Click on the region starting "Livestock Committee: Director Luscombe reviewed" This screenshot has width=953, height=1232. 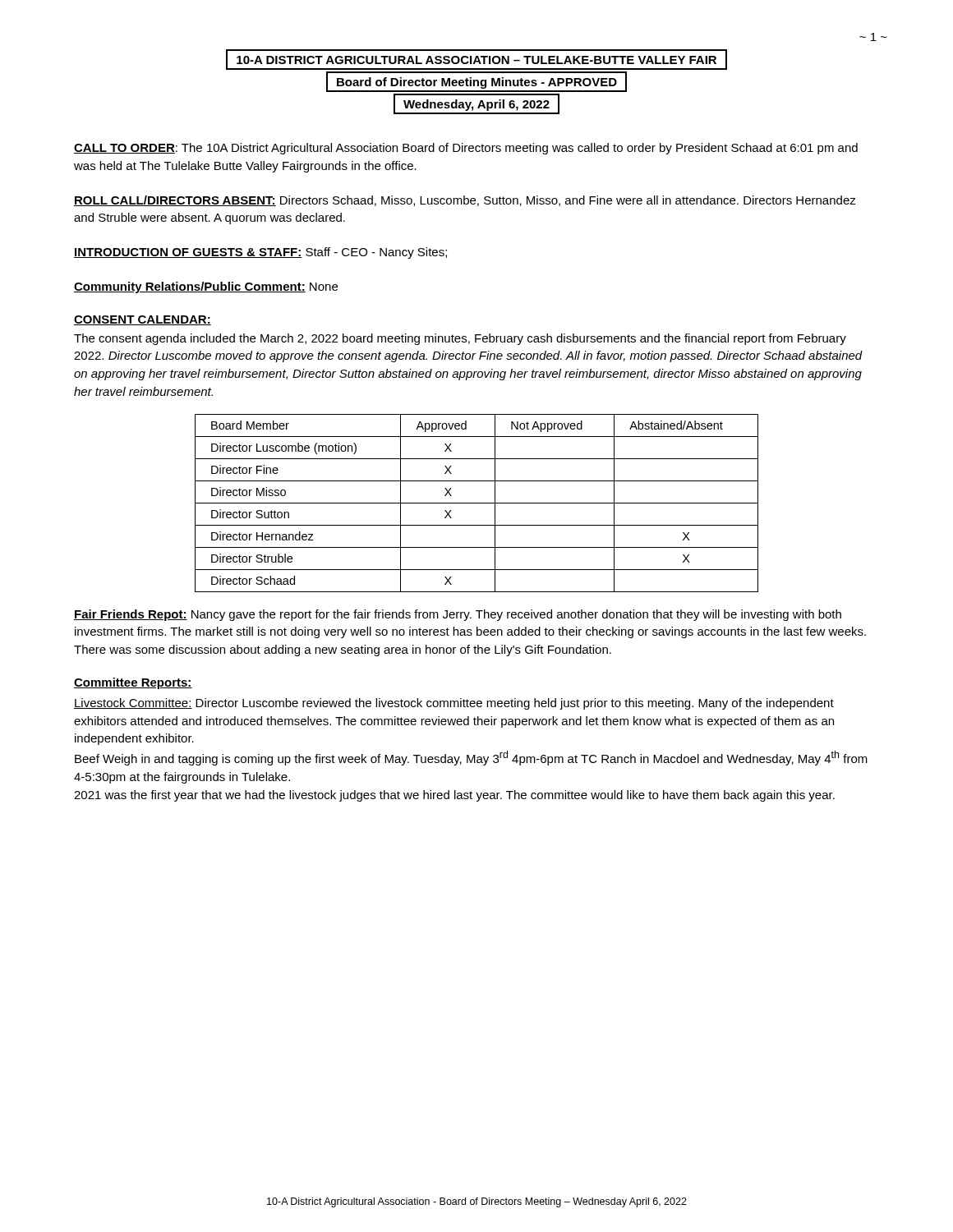click(x=476, y=749)
